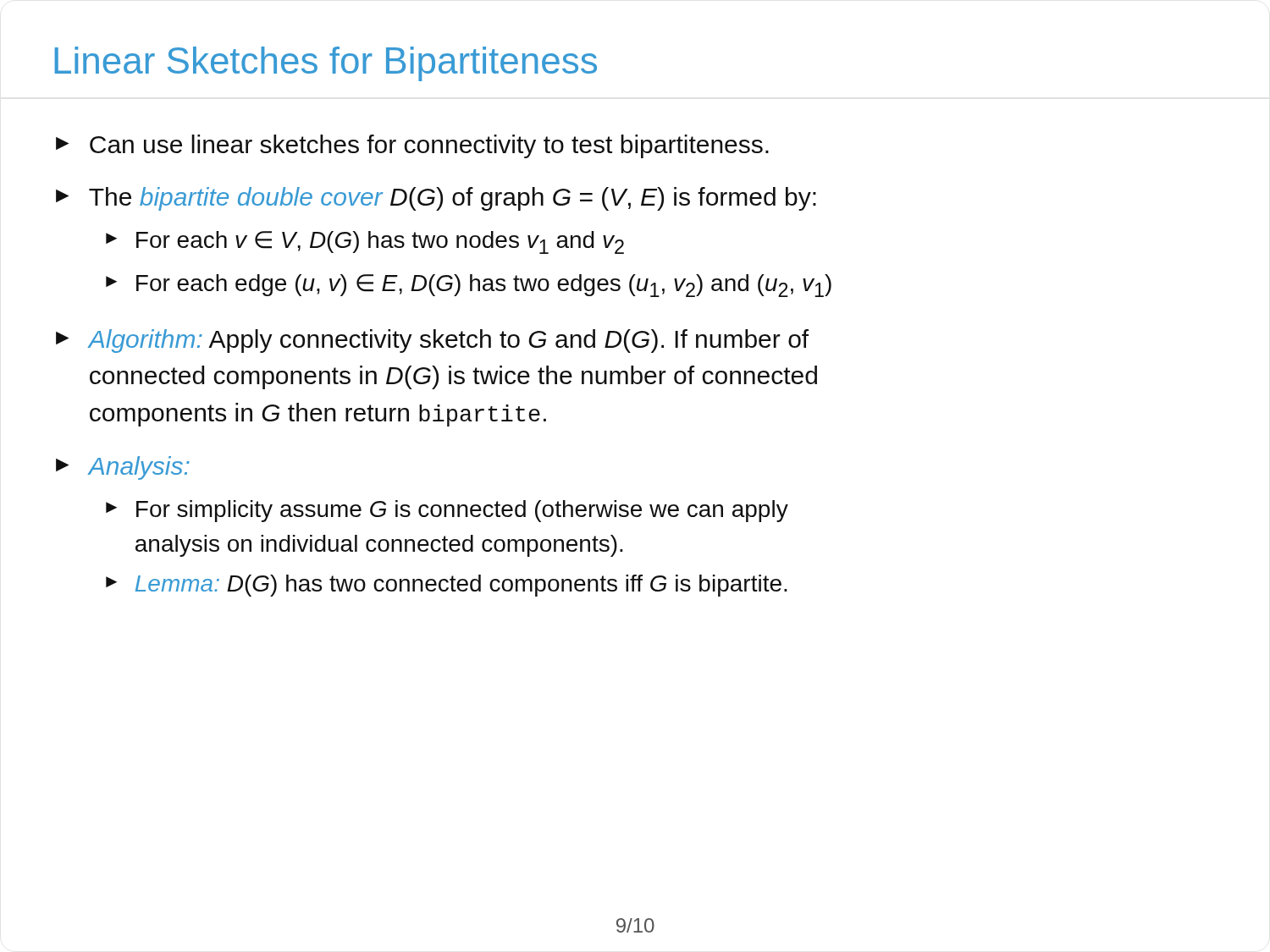Click on the list item that says "► For each edge (u, v) ∈"
This screenshot has height=952, width=1270.
coord(468,286)
